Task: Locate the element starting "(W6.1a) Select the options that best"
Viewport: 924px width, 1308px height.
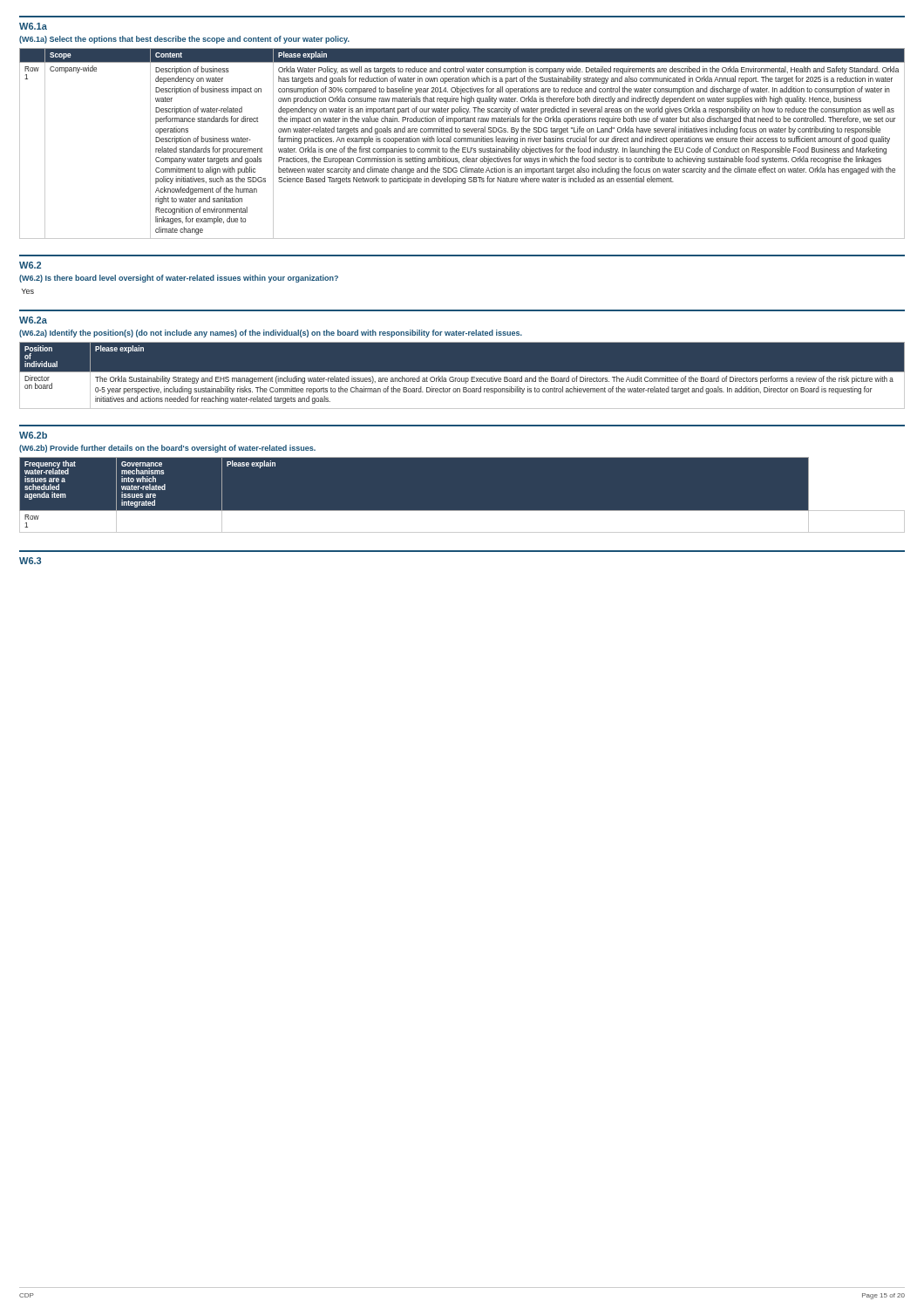Action: [184, 39]
